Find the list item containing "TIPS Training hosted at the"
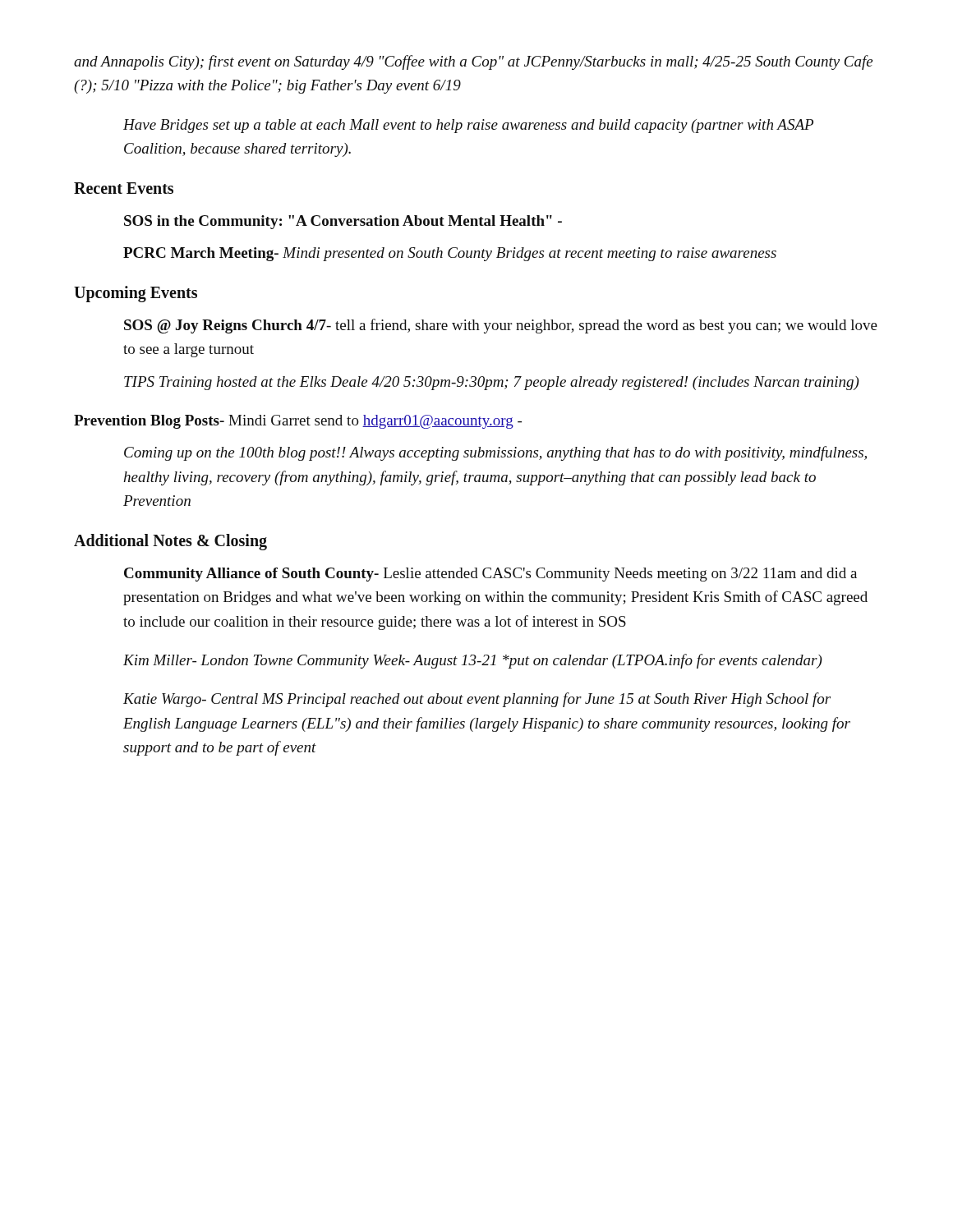This screenshot has height=1232, width=953. point(491,381)
